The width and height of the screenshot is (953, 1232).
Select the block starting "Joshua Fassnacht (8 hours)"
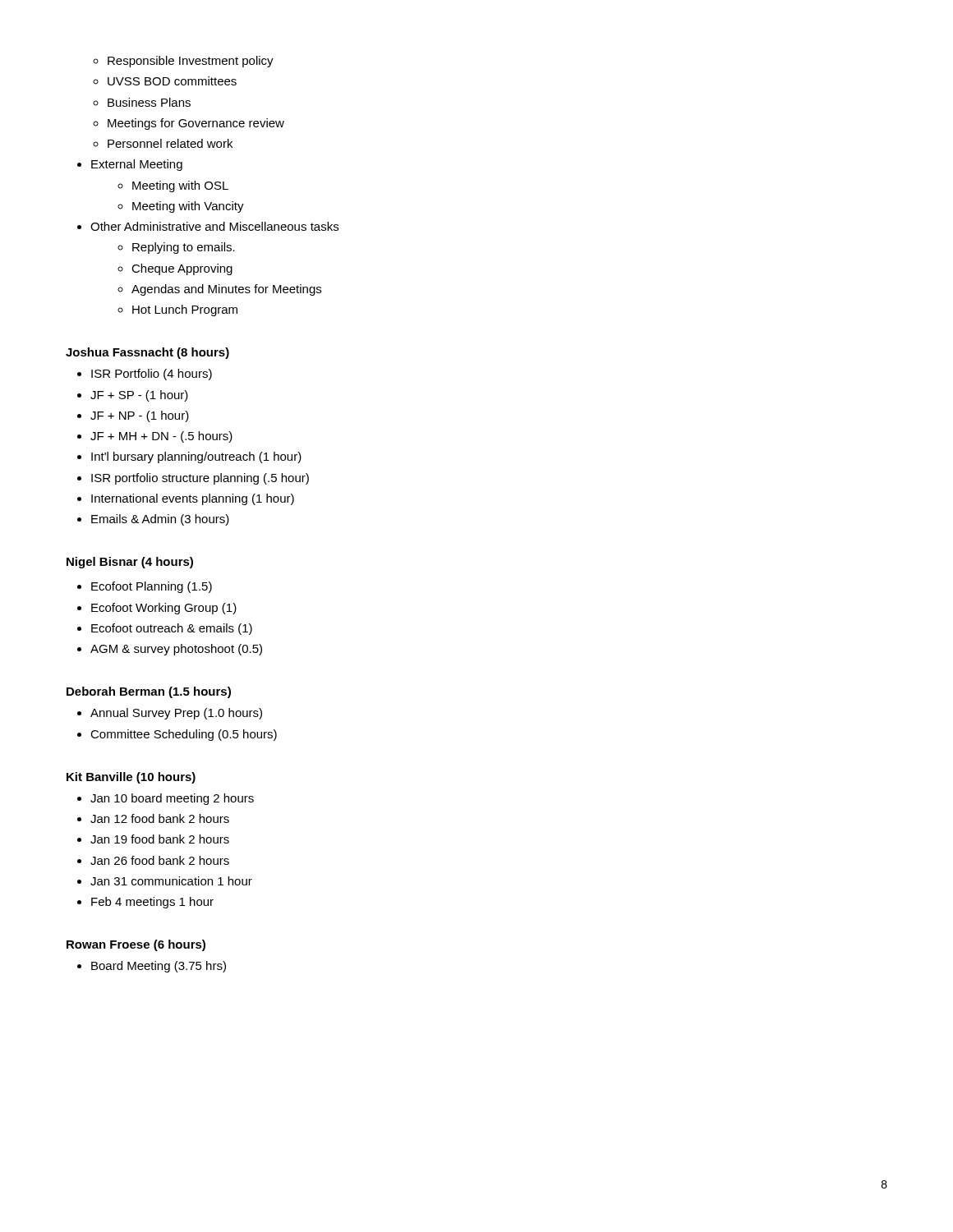click(x=148, y=352)
